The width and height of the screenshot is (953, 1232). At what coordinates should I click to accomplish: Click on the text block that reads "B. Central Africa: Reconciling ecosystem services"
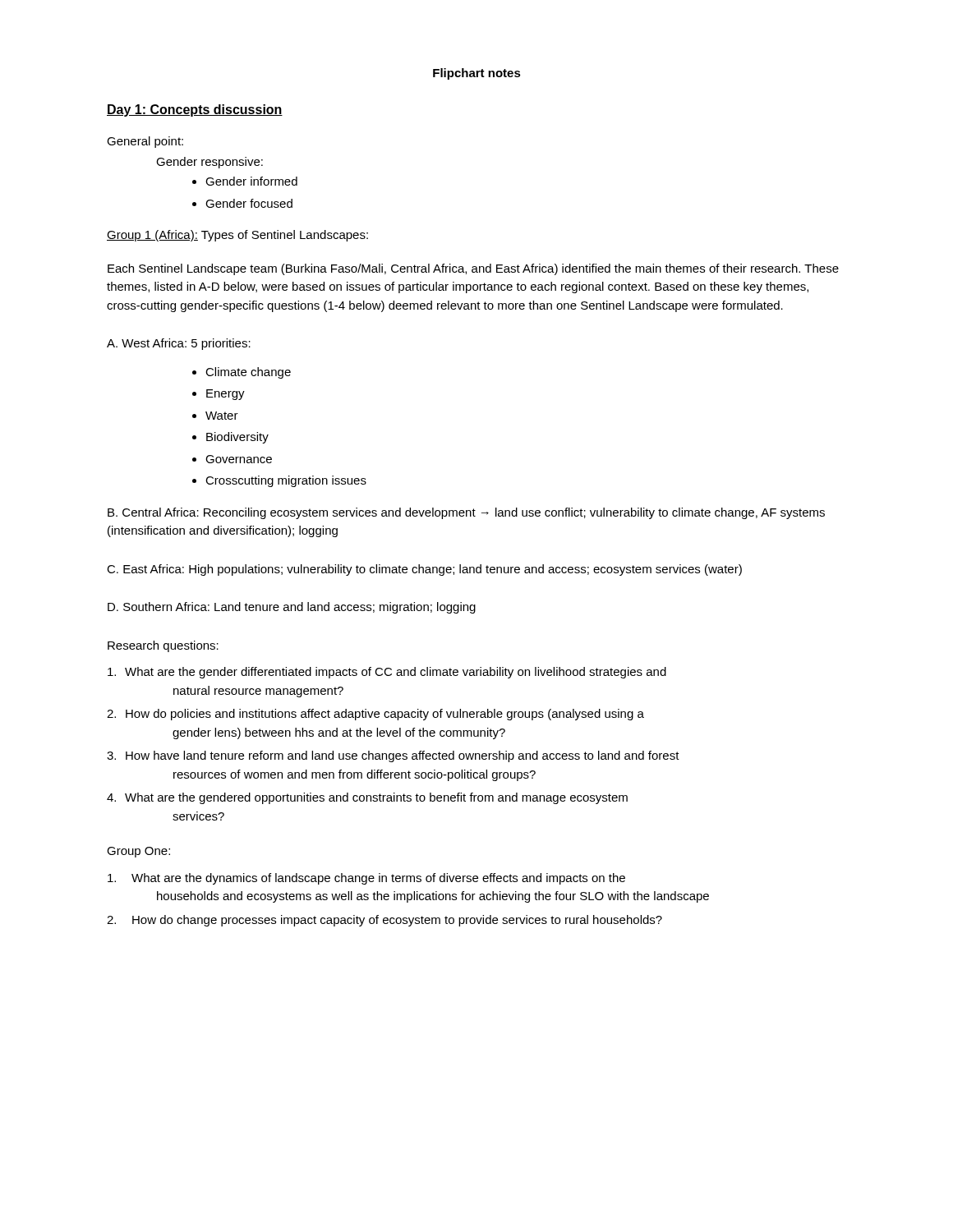(466, 521)
